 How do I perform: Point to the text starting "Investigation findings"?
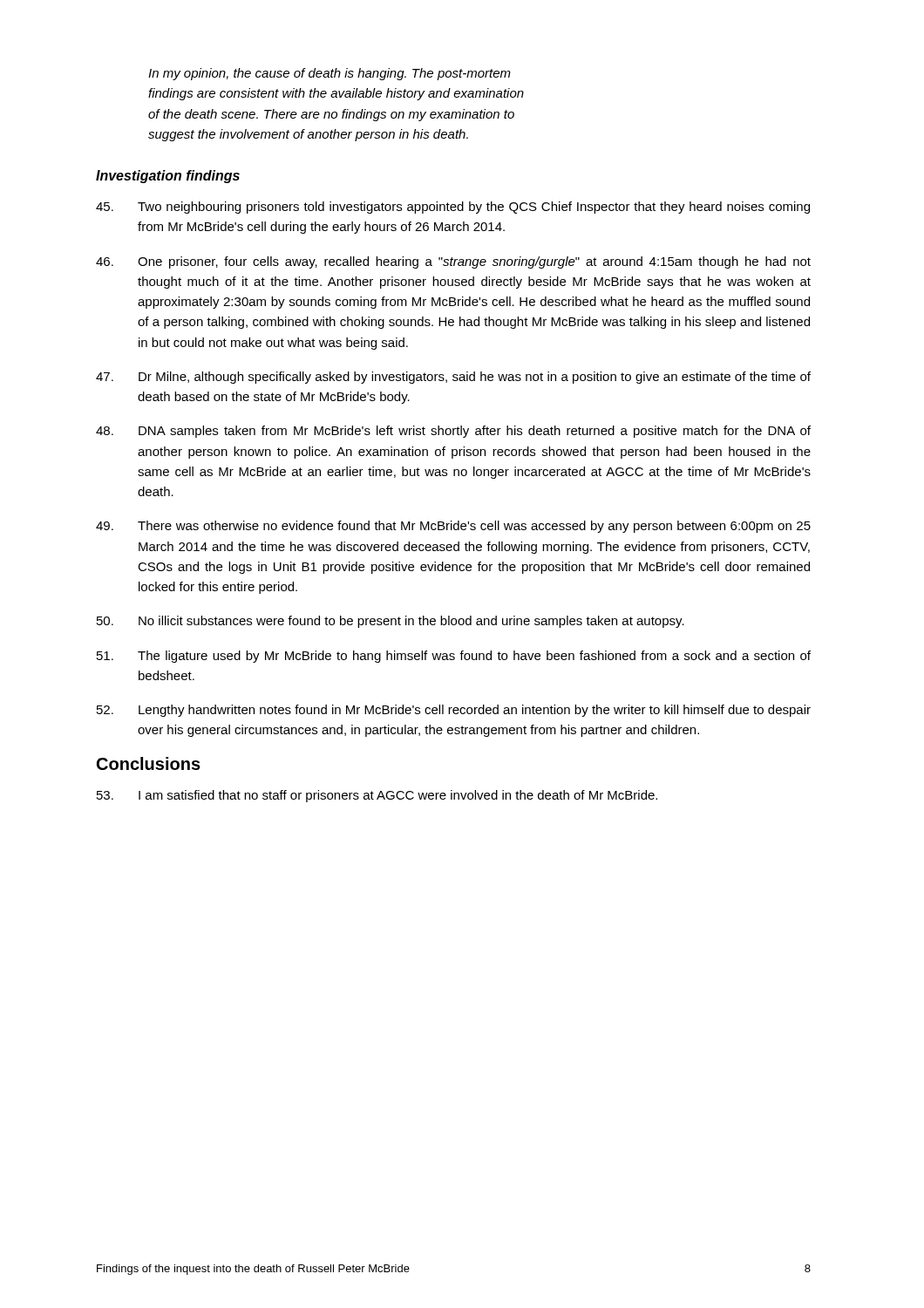pyautogui.click(x=168, y=176)
